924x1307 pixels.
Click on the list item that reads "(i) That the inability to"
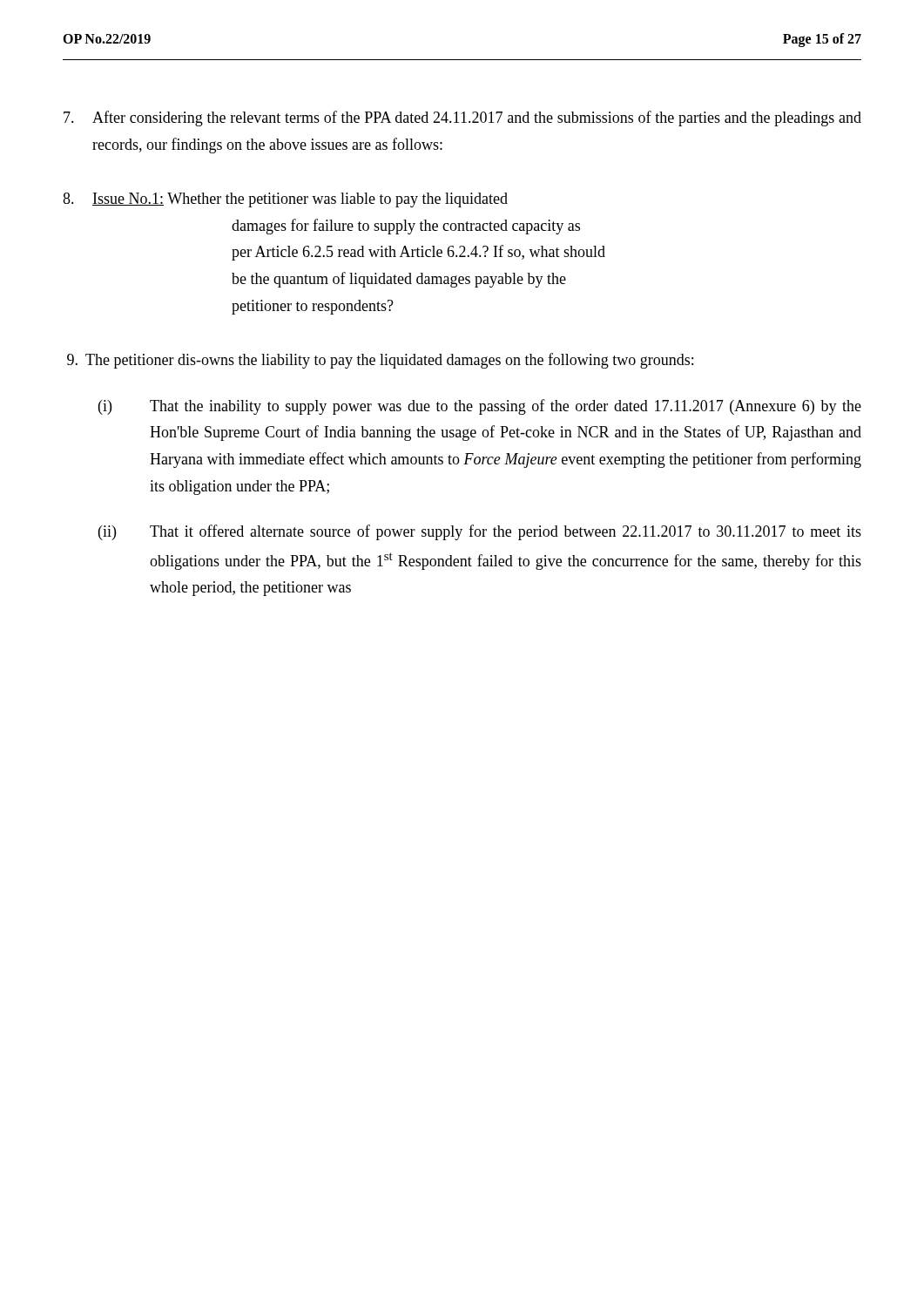point(479,446)
